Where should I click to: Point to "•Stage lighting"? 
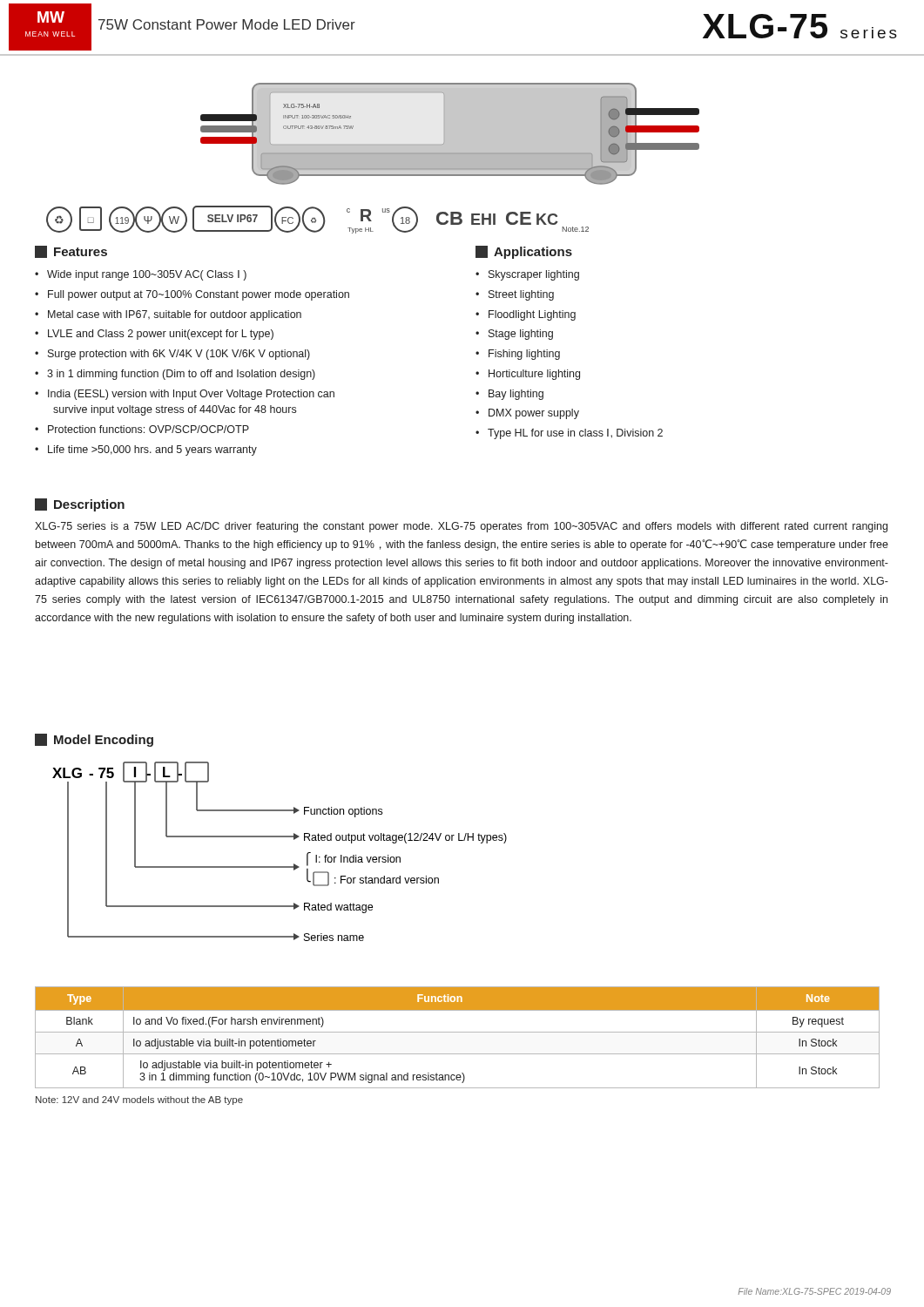point(515,334)
